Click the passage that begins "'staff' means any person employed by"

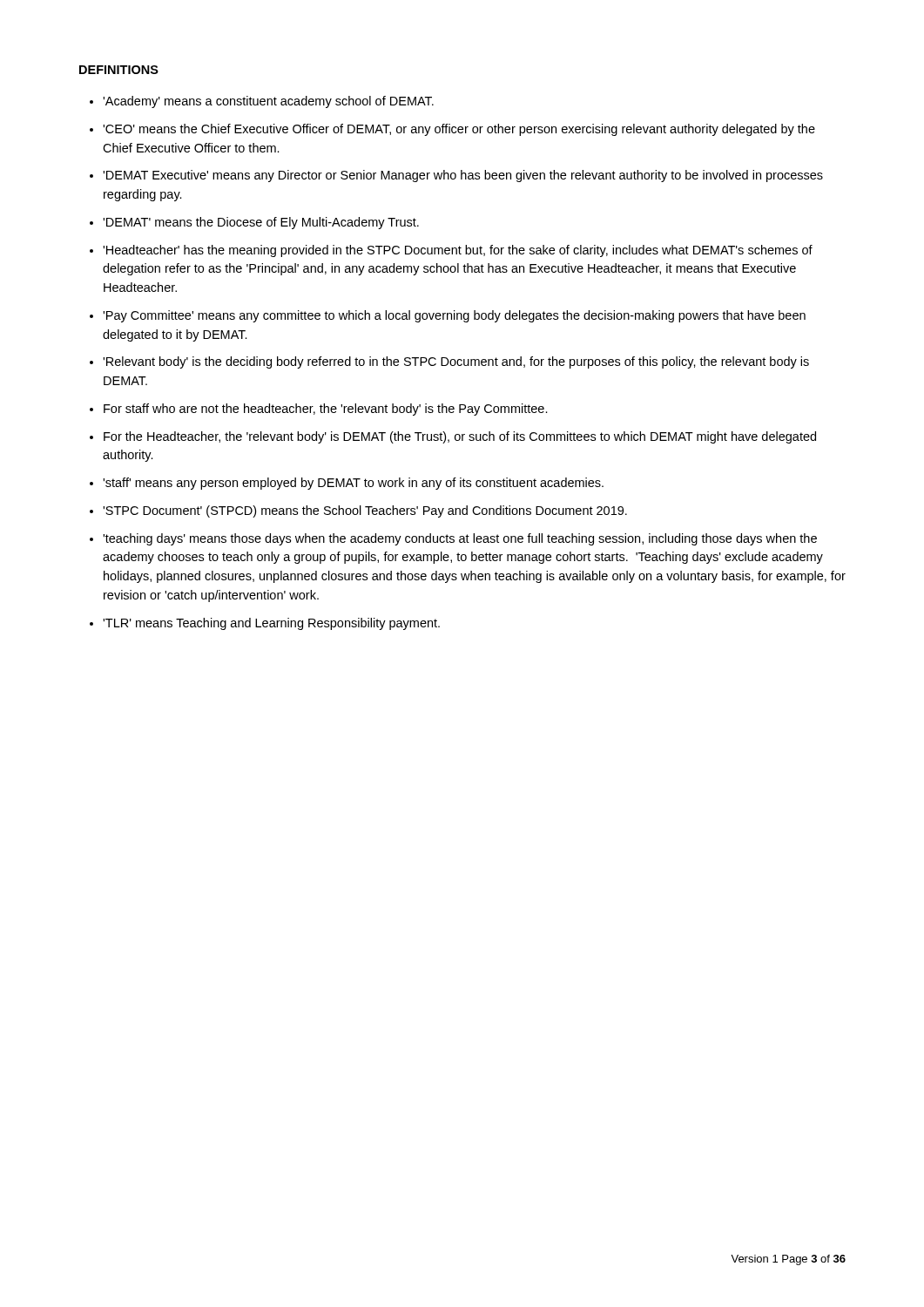(x=354, y=483)
